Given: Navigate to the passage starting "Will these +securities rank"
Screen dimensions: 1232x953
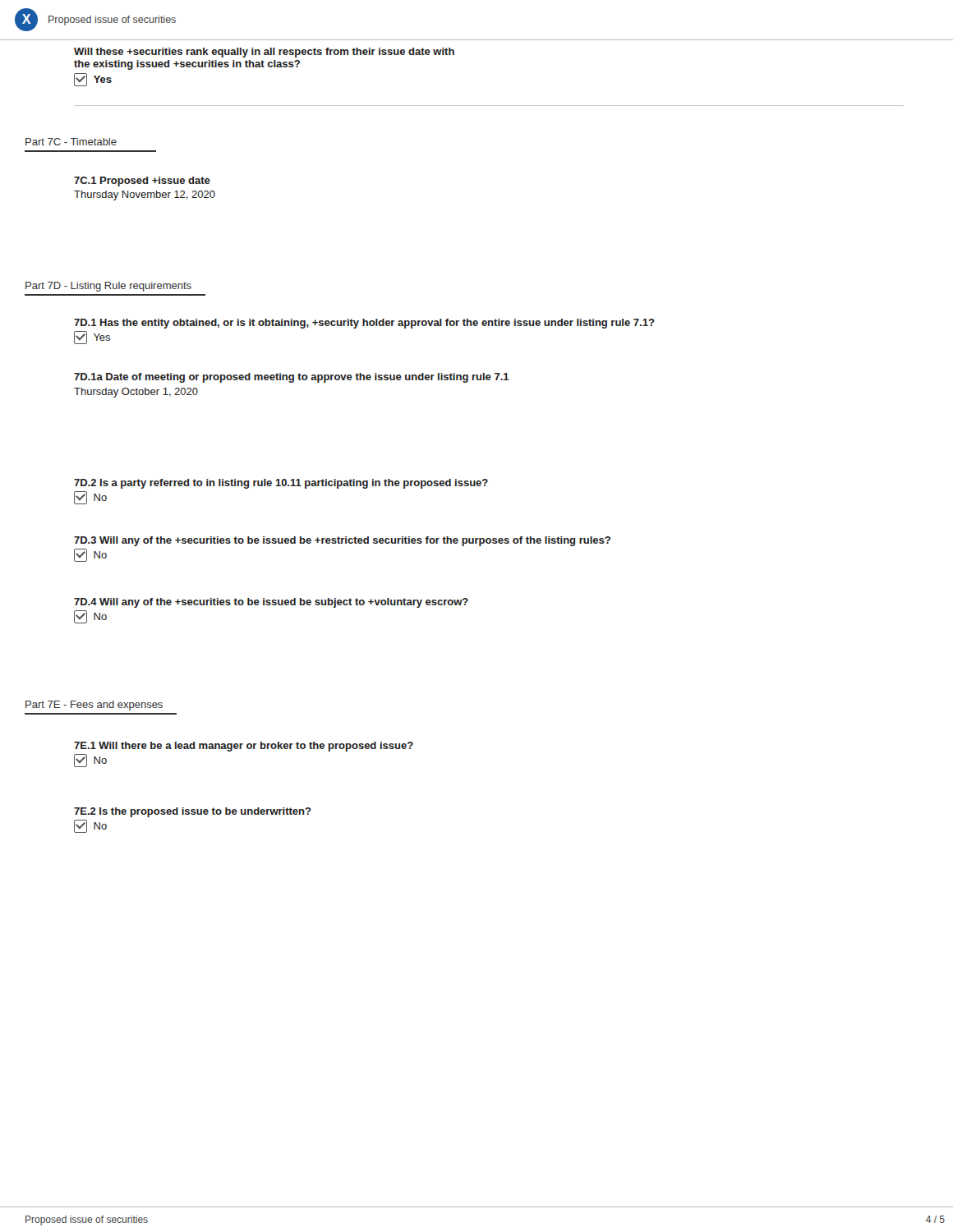Looking at the screenshot, I should click(x=264, y=53).
